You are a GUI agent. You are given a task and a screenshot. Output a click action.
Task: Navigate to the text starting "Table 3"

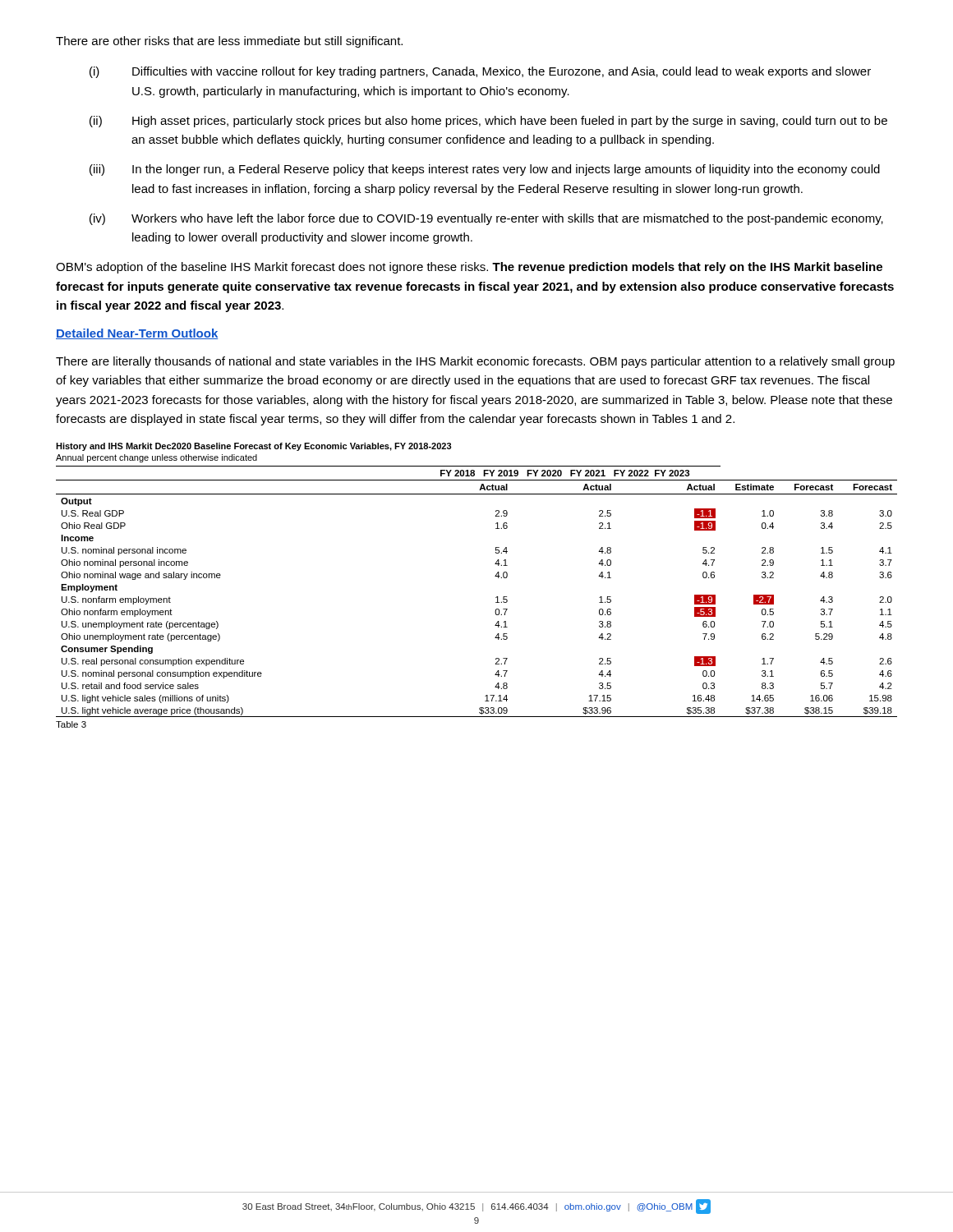coord(71,724)
